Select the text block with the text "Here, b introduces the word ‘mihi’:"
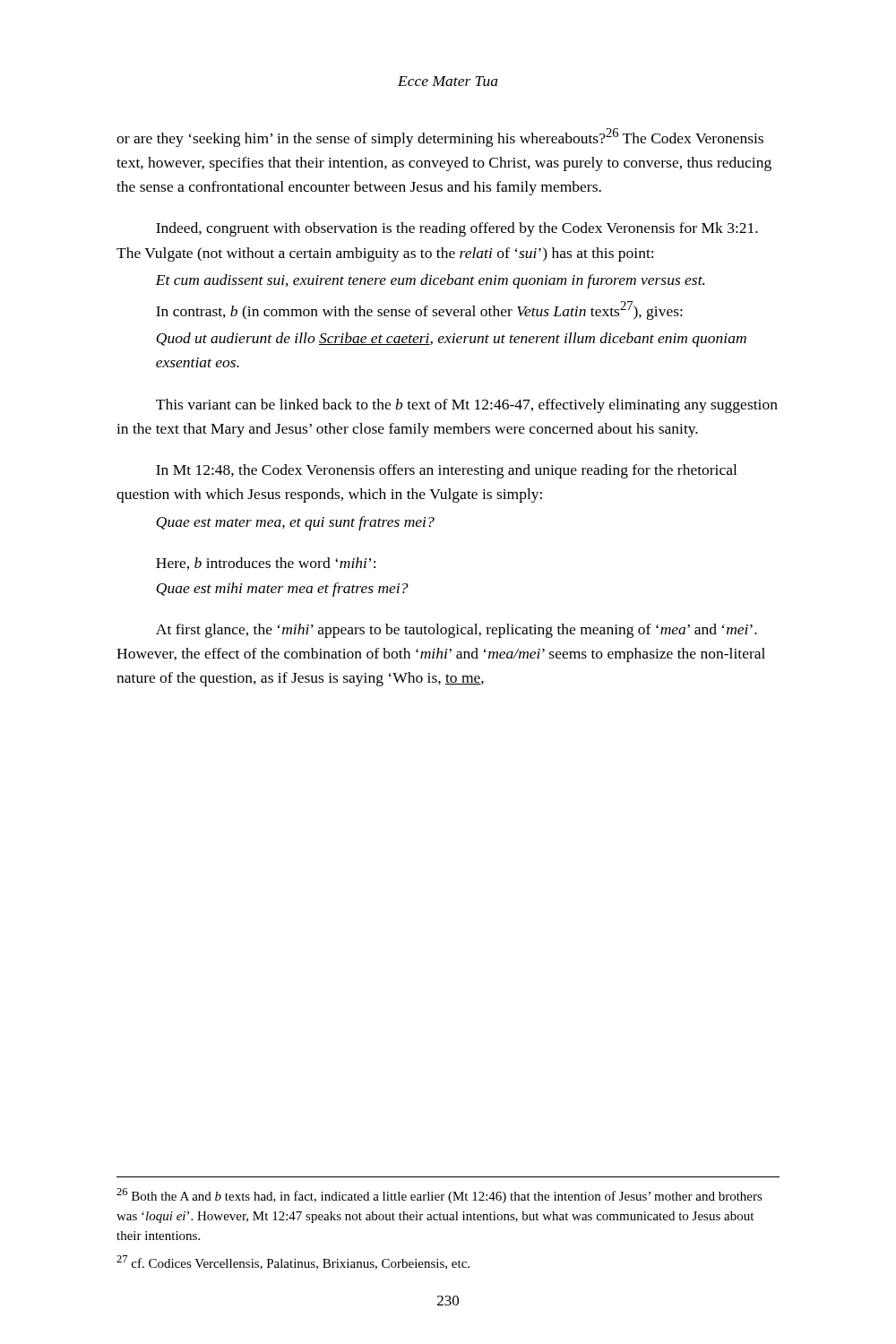 (x=282, y=575)
